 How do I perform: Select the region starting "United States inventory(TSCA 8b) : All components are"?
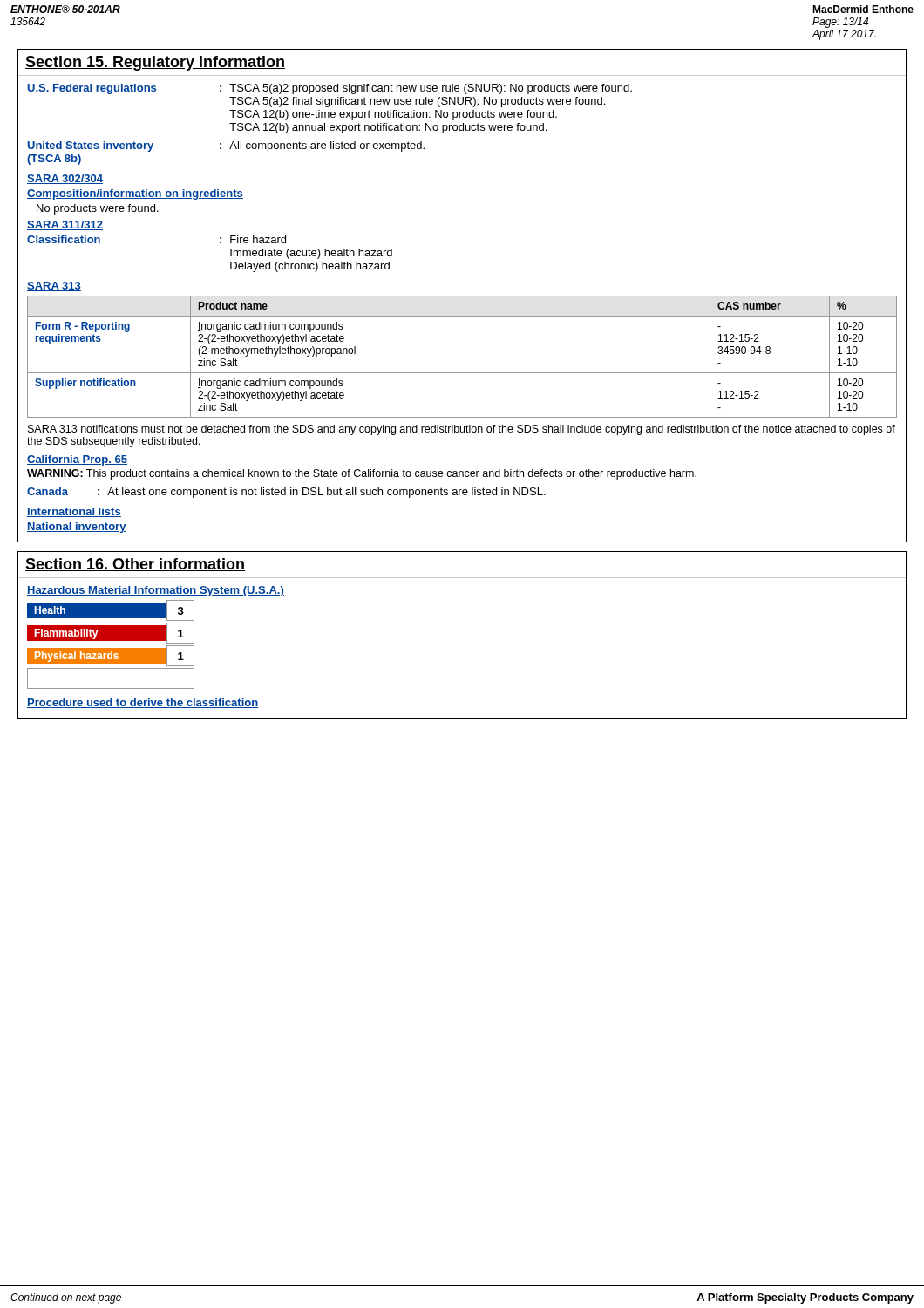tap(226, 146)
